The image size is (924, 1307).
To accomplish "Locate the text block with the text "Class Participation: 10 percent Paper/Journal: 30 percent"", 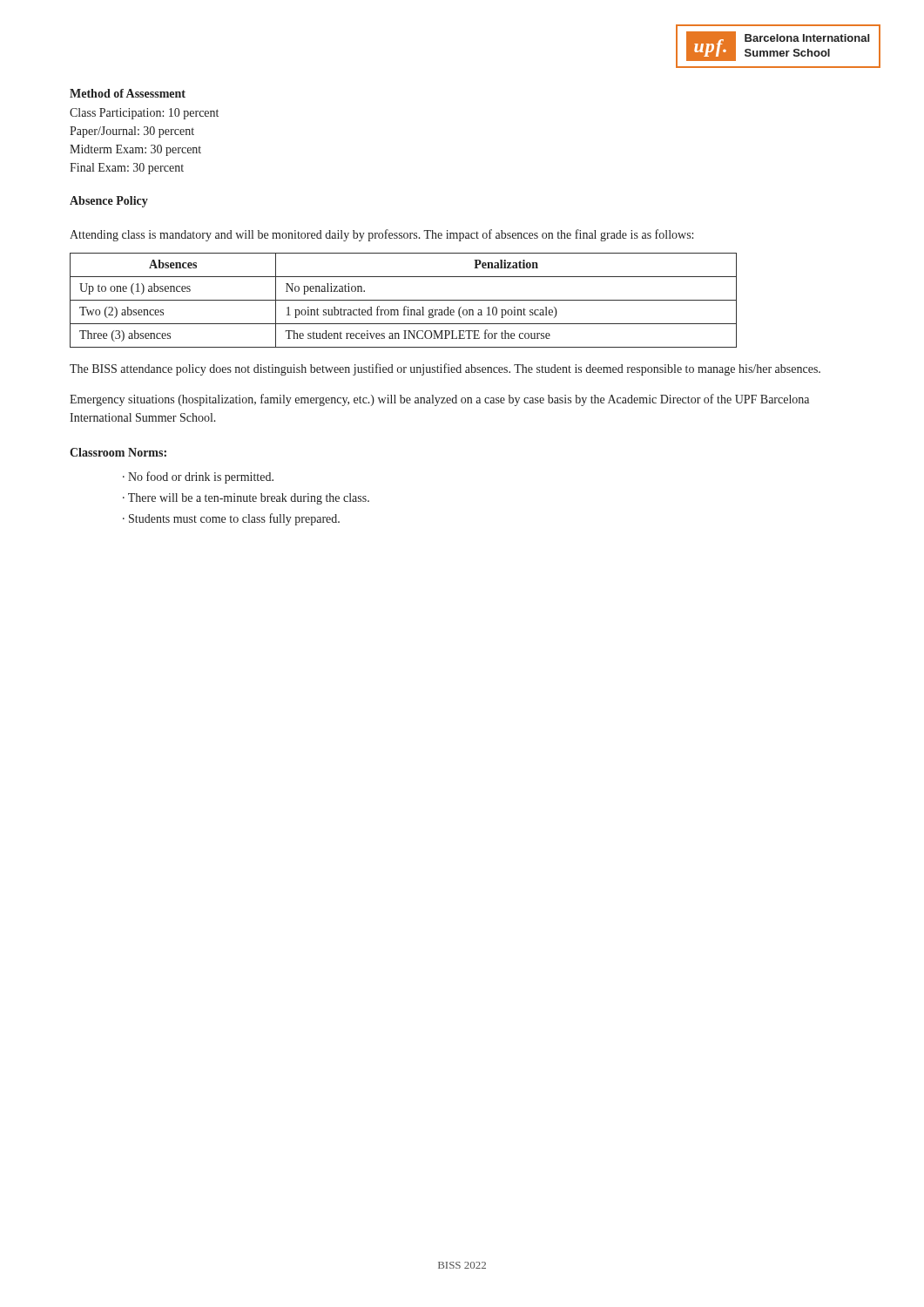I will coord(144,140).
